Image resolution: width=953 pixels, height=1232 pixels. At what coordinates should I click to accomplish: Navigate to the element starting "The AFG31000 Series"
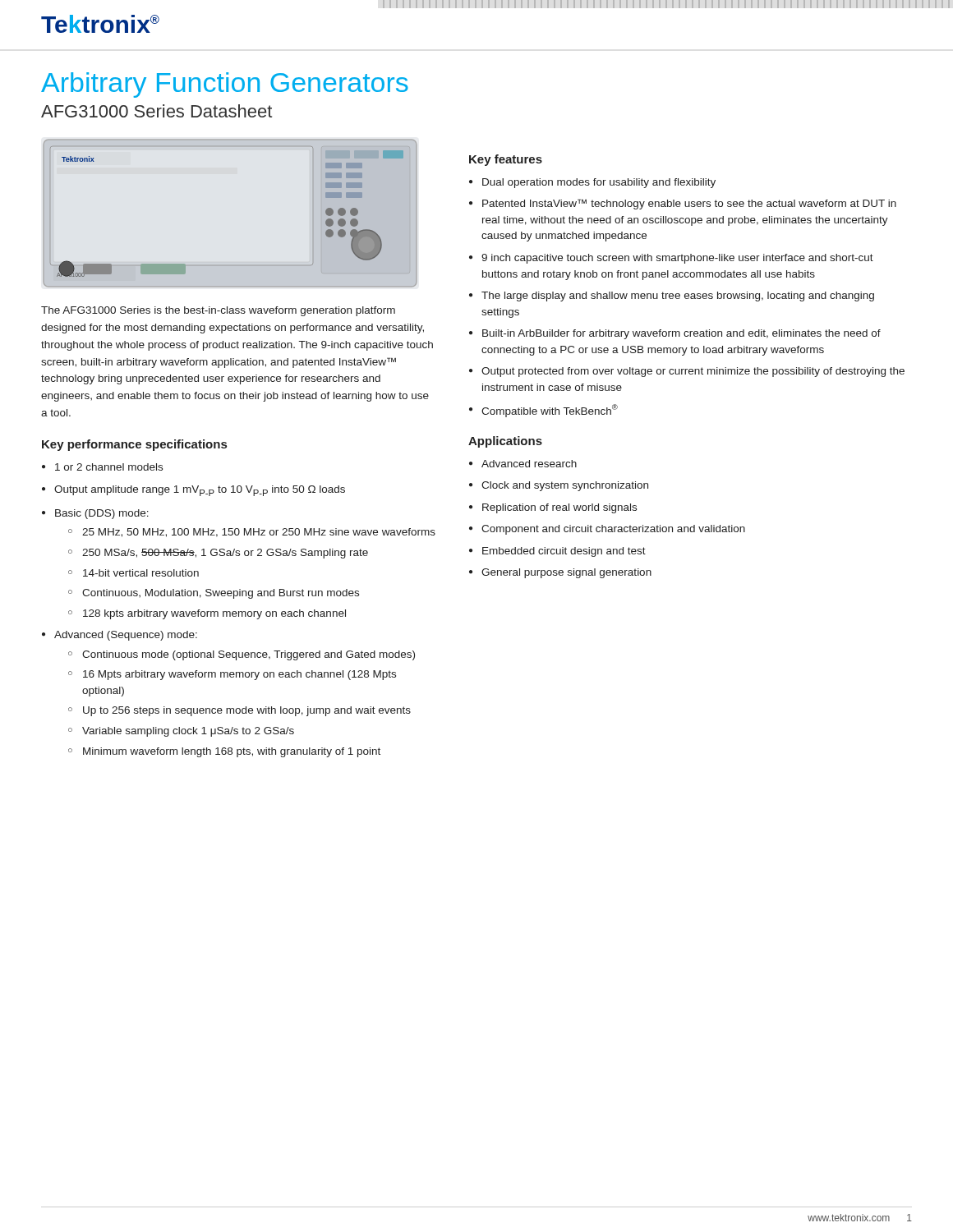point(238,362)
